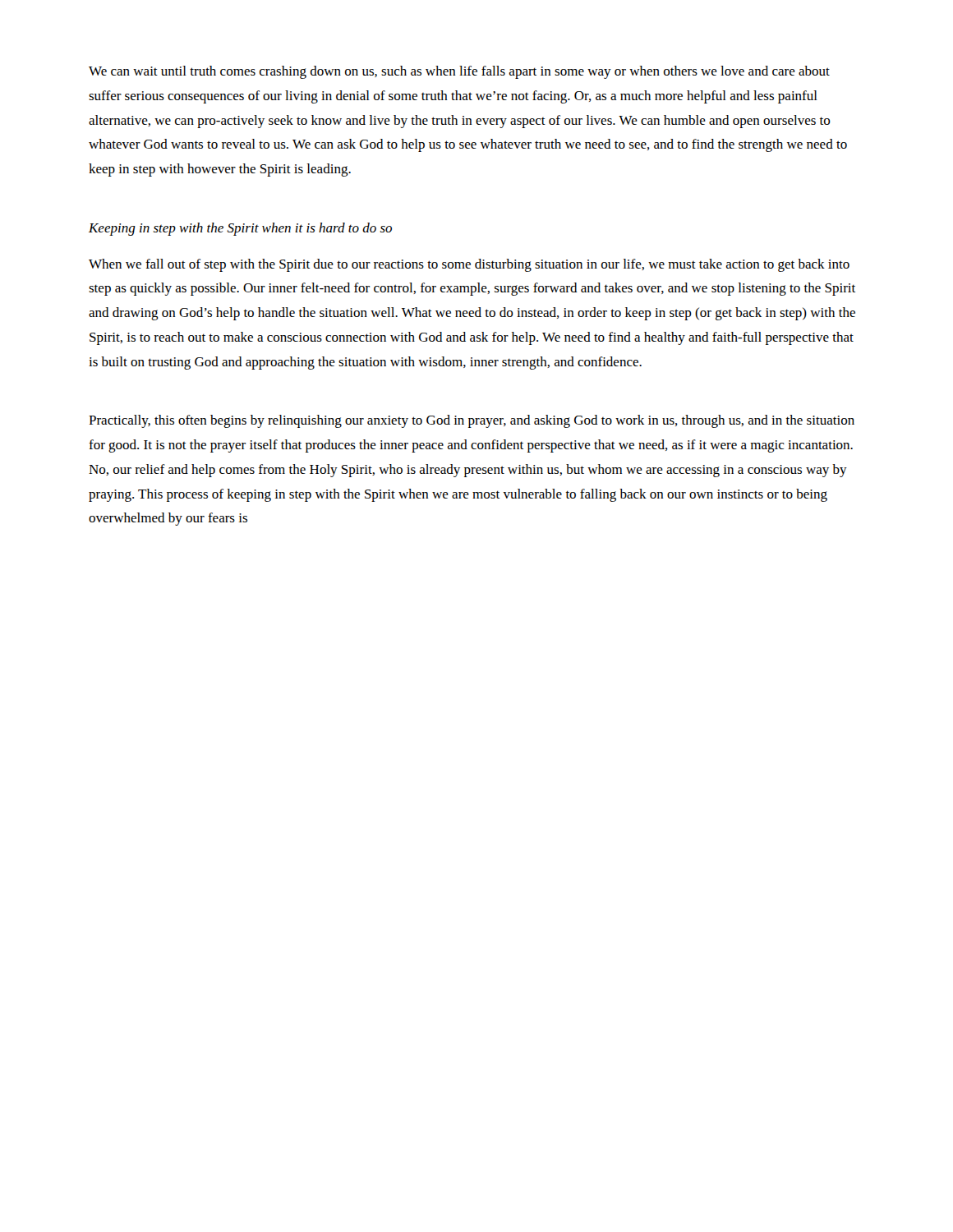Click on the region starting "Keeping in step with the Spirit when it"
Image resolution: width=953 pixels, height=1232 pixels.
coord(241,228)
